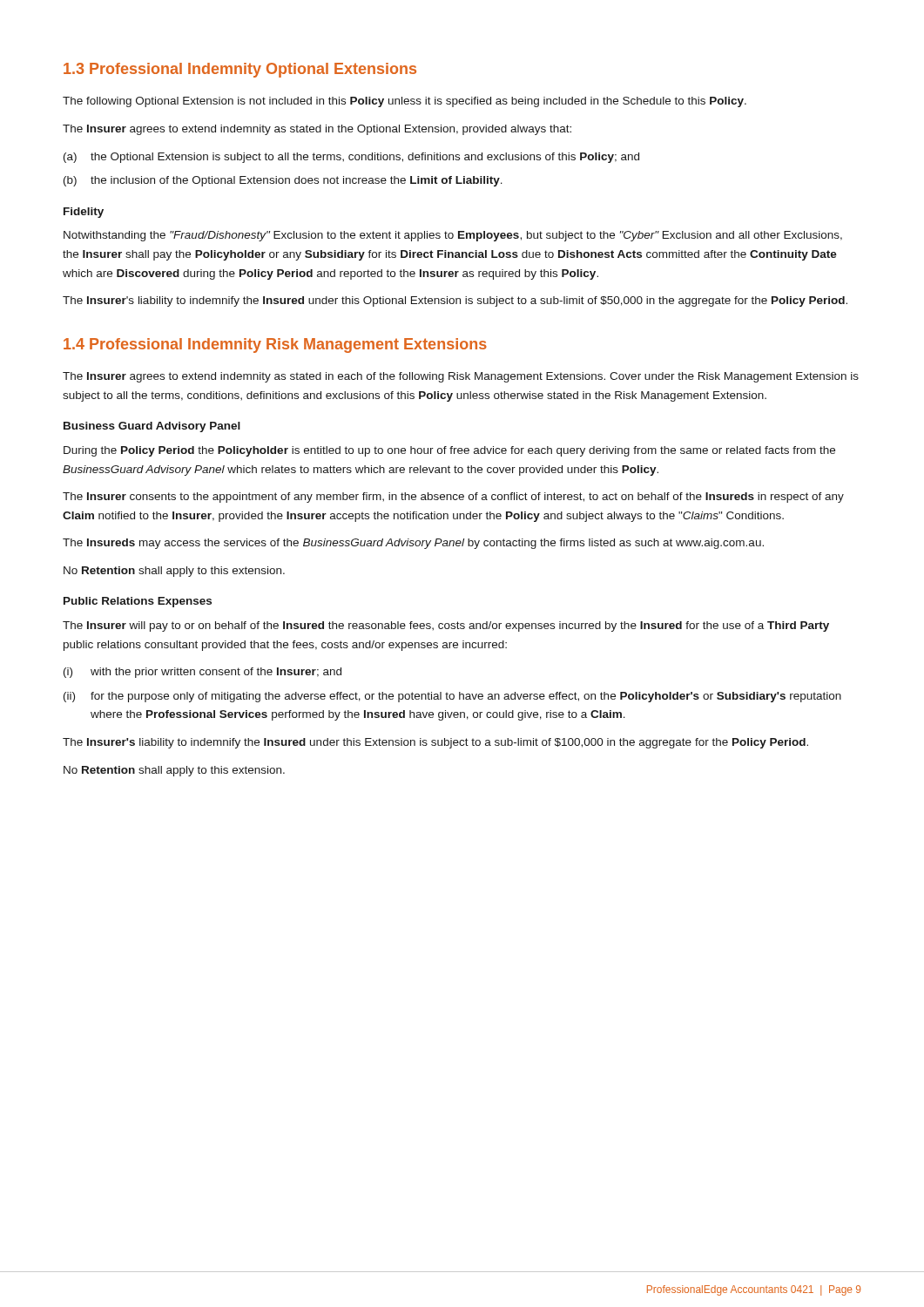Point to the passage starting "The following Optional Extension"

click(x=462, y=101)
